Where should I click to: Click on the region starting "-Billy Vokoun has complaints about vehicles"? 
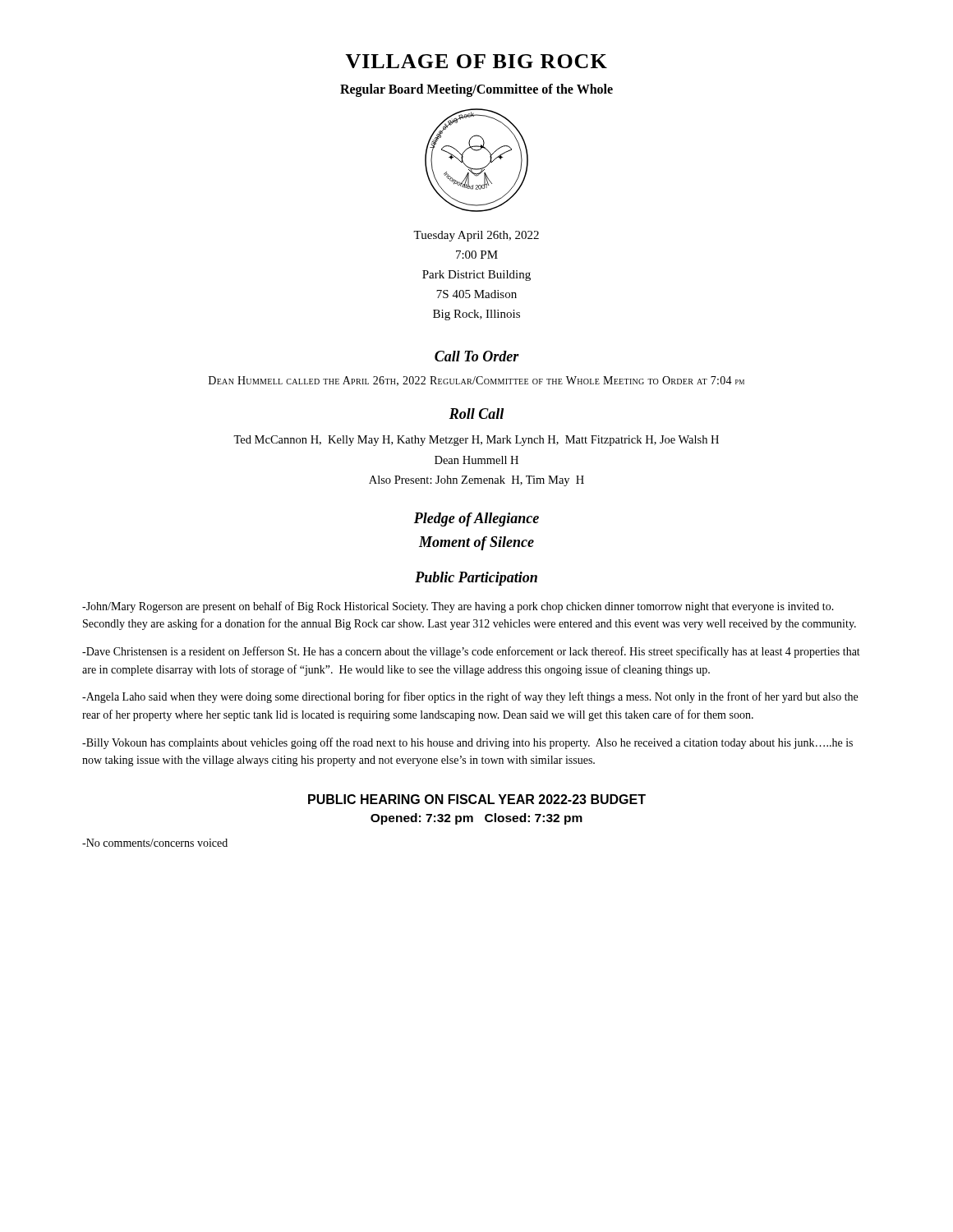(x=468, y=752)
